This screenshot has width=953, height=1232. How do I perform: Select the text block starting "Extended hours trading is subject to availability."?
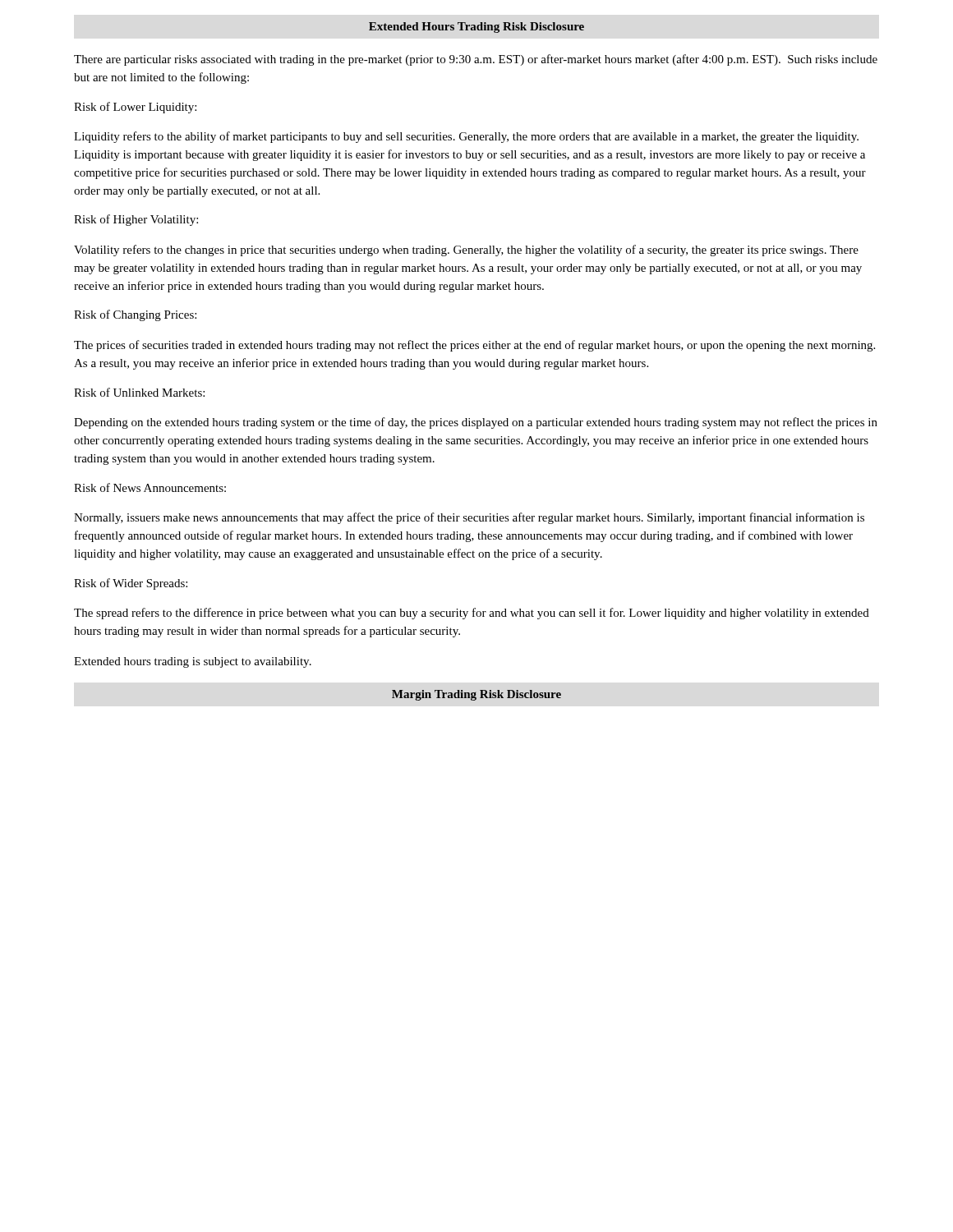point(193,662)
